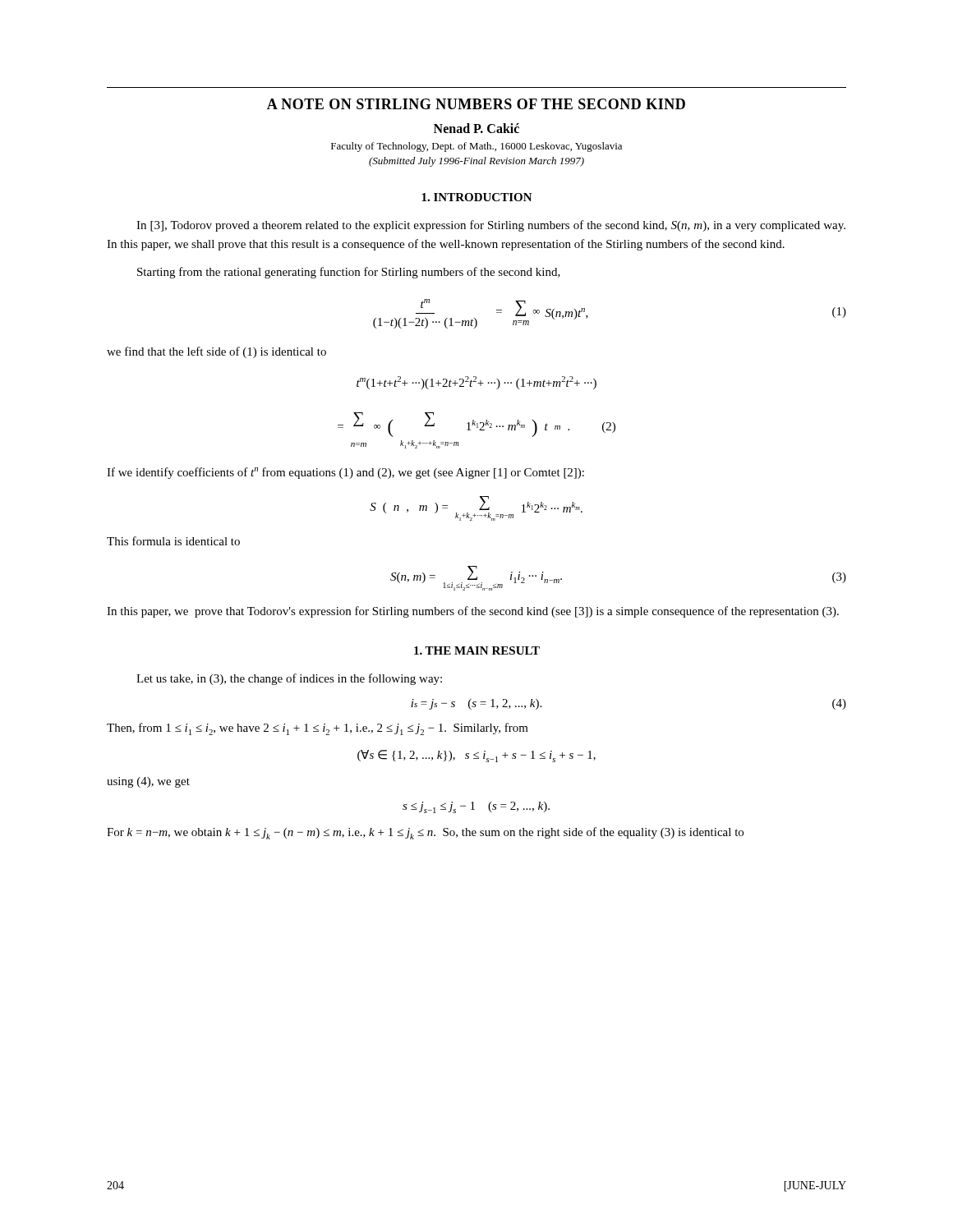Image resolution: width=953 pixels, height=1232 pixels.
Task: Locate the passage starting "For k = n−m, we"
Action: click(426, 833)
